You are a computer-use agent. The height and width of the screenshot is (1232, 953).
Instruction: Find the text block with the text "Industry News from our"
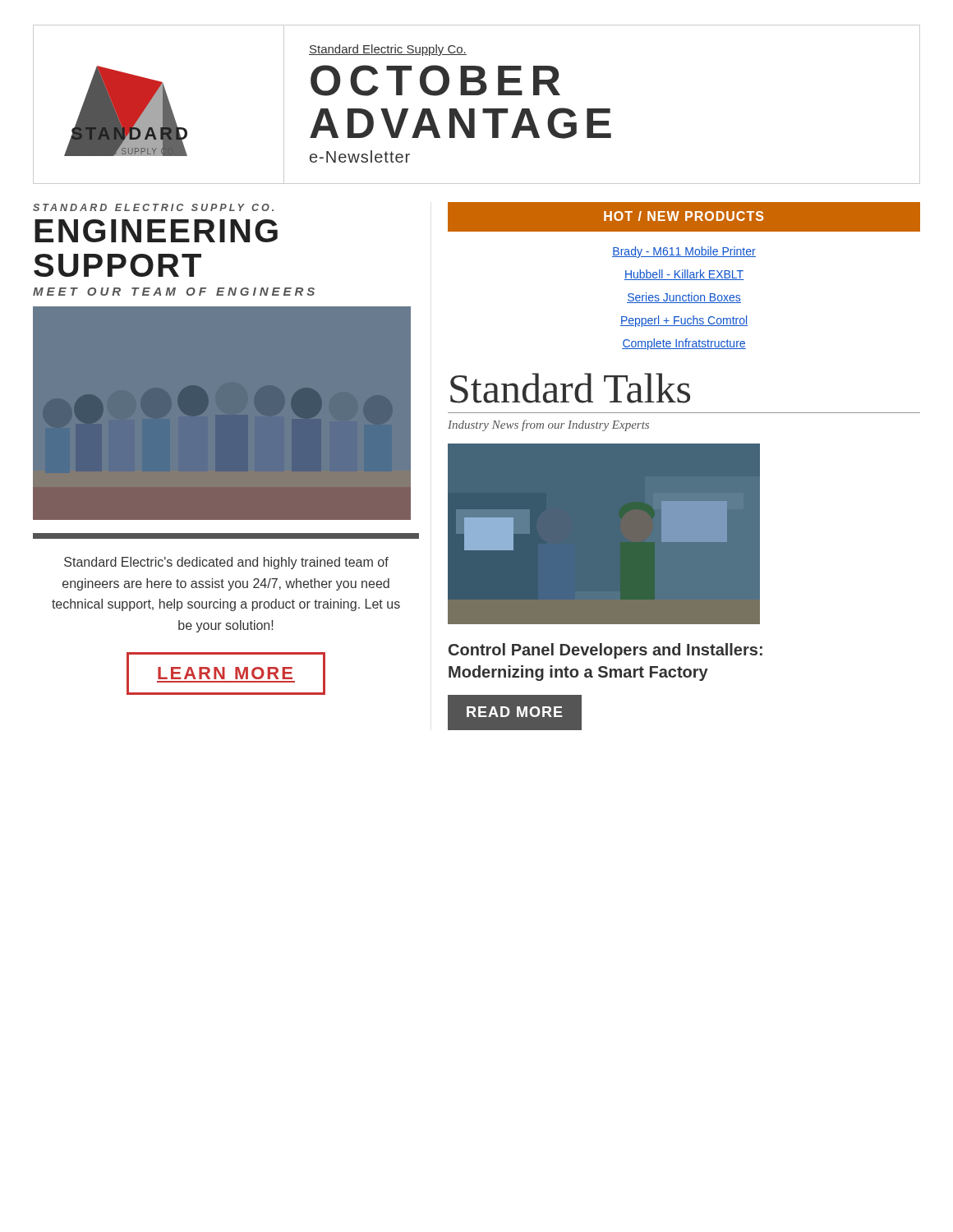coord(549,425)
